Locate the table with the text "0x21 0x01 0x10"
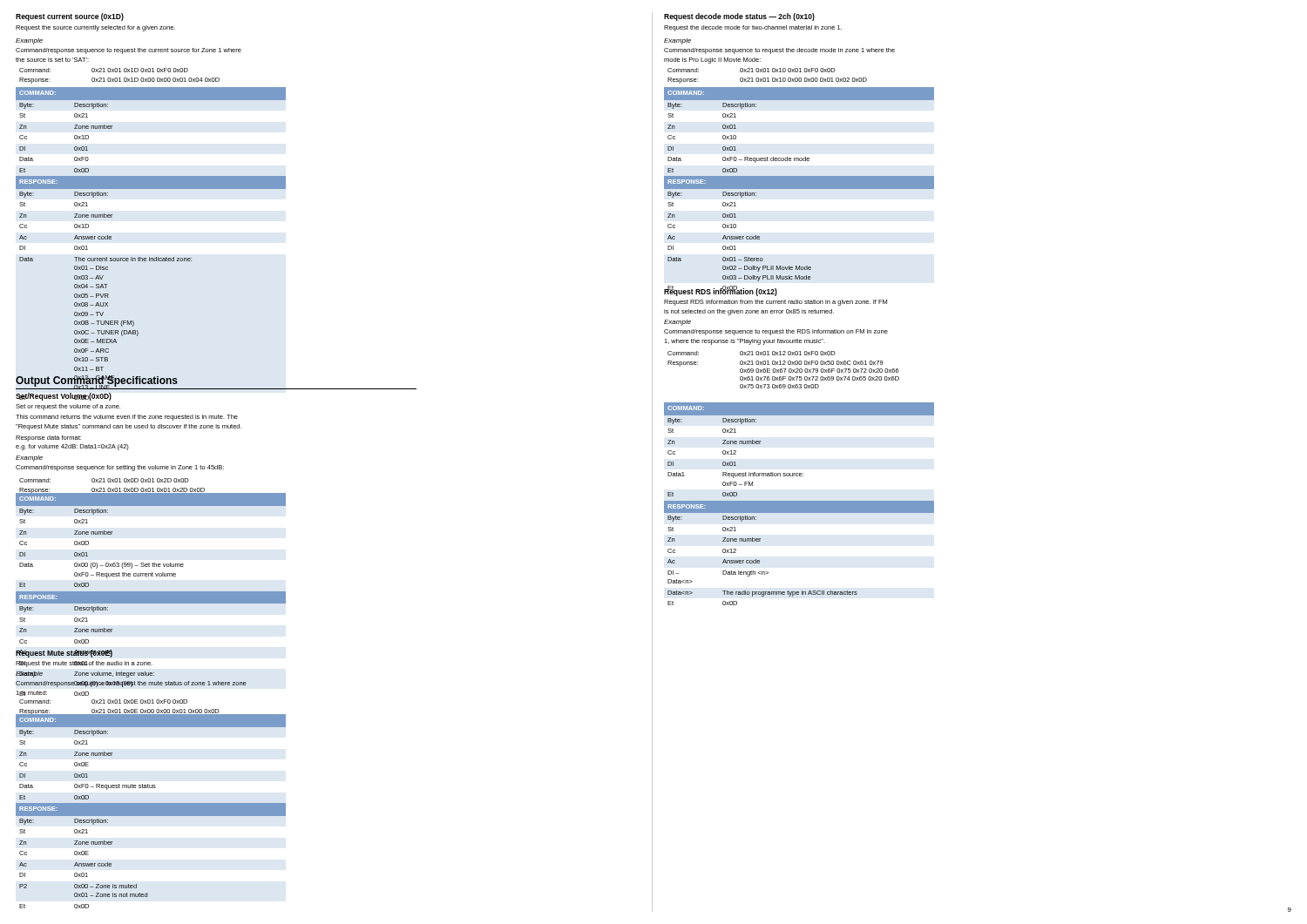The width and height of the screenshot is (1307, 924). pos(864,75)
